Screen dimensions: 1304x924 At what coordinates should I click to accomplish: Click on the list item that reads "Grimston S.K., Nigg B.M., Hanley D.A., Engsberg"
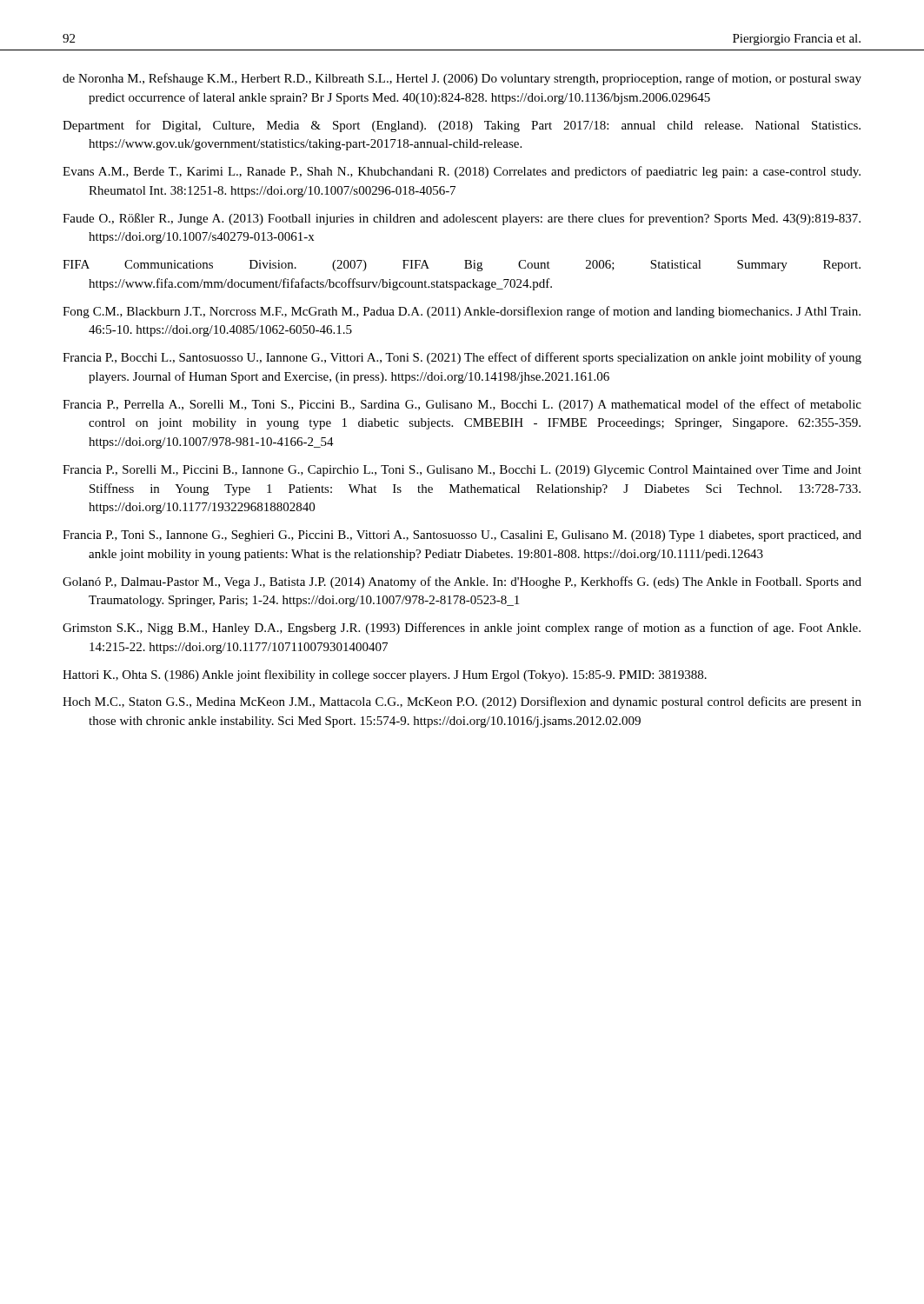point(462,637)
